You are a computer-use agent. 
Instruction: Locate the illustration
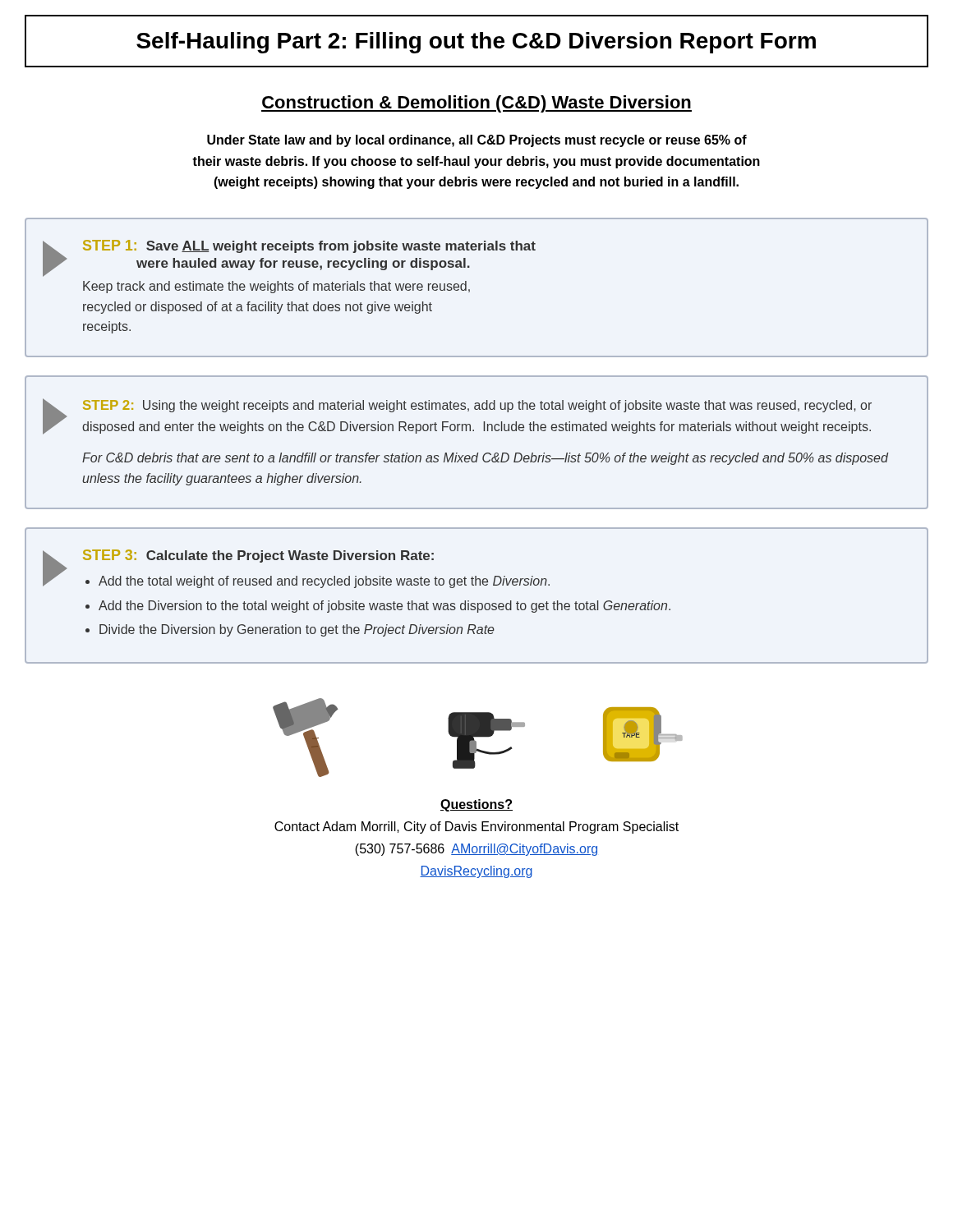click(x=476, y=733)
